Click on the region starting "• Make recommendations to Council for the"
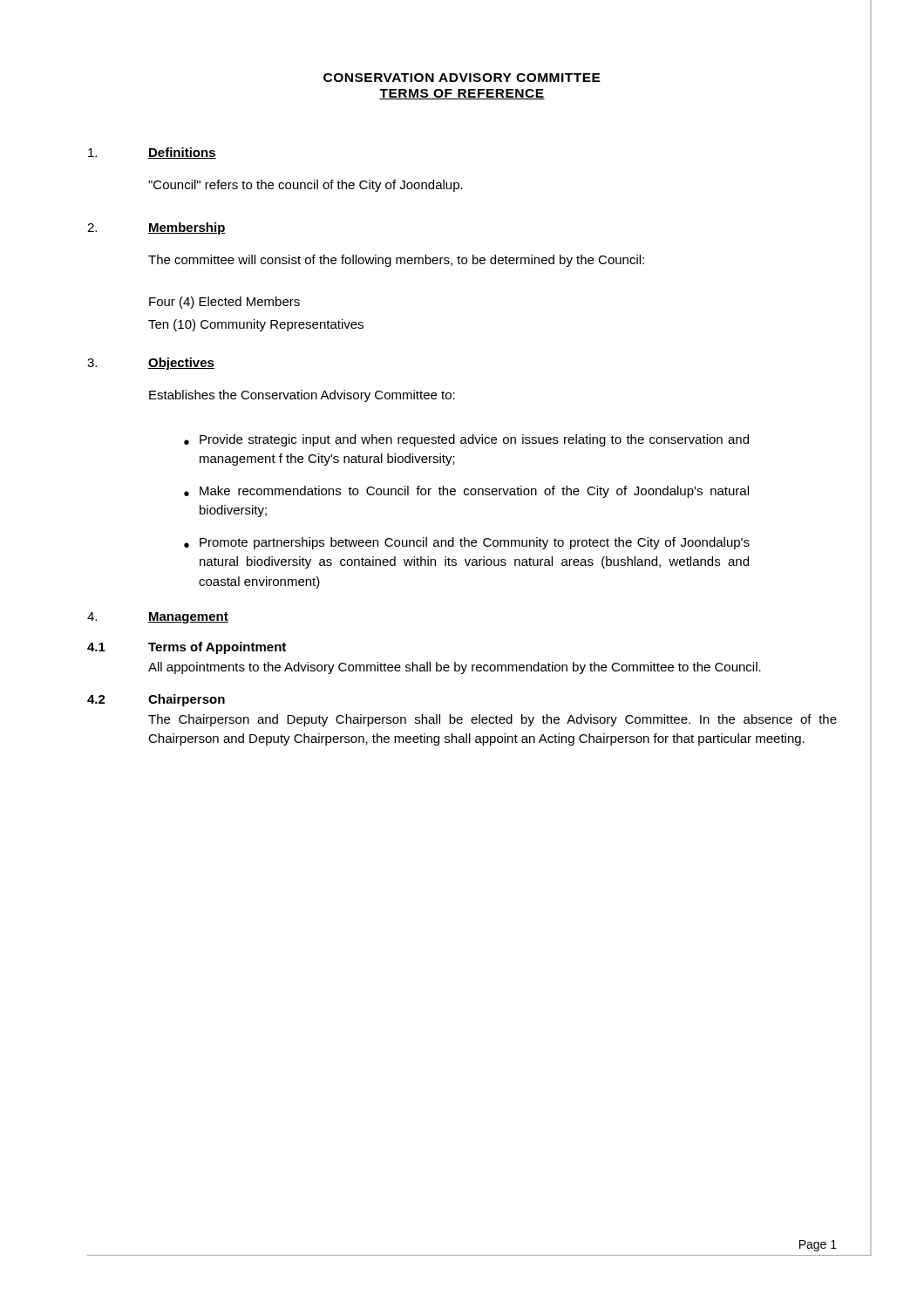This screenshot has height=1308, width=924. click(462, 501)
